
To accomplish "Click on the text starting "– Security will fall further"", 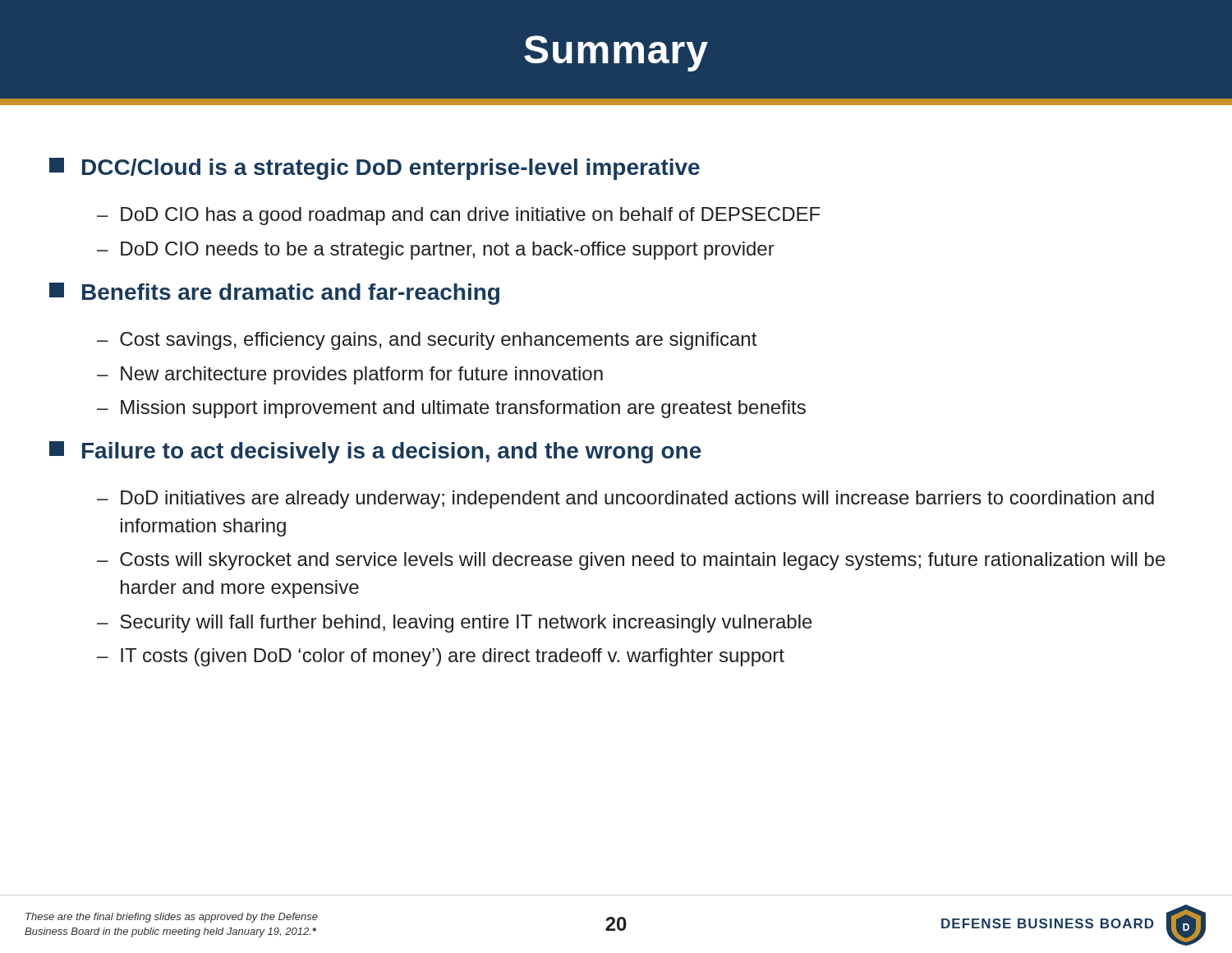I will tap(455, 621).
